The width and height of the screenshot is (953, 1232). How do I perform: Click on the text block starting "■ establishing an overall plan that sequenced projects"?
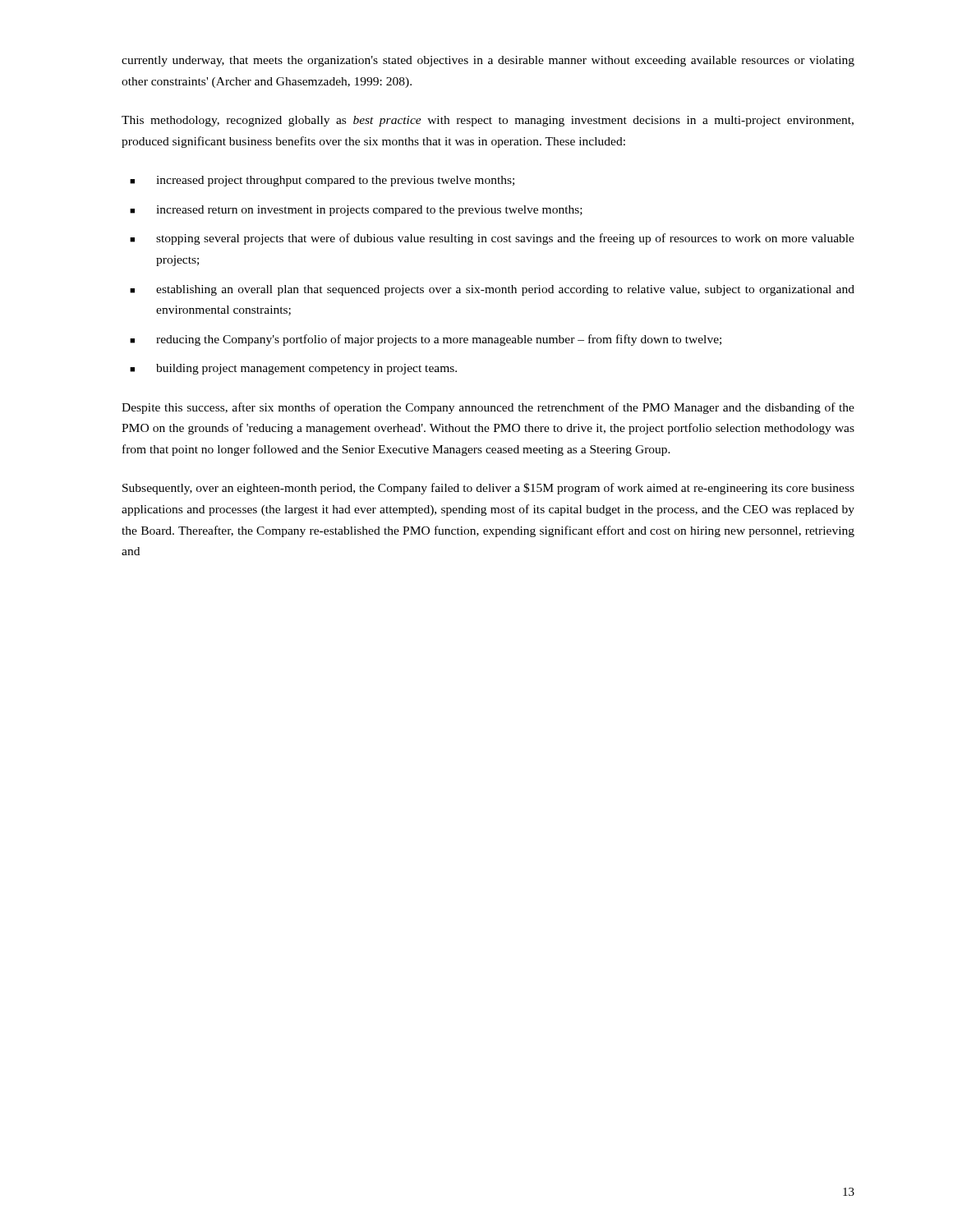(488, 299)
